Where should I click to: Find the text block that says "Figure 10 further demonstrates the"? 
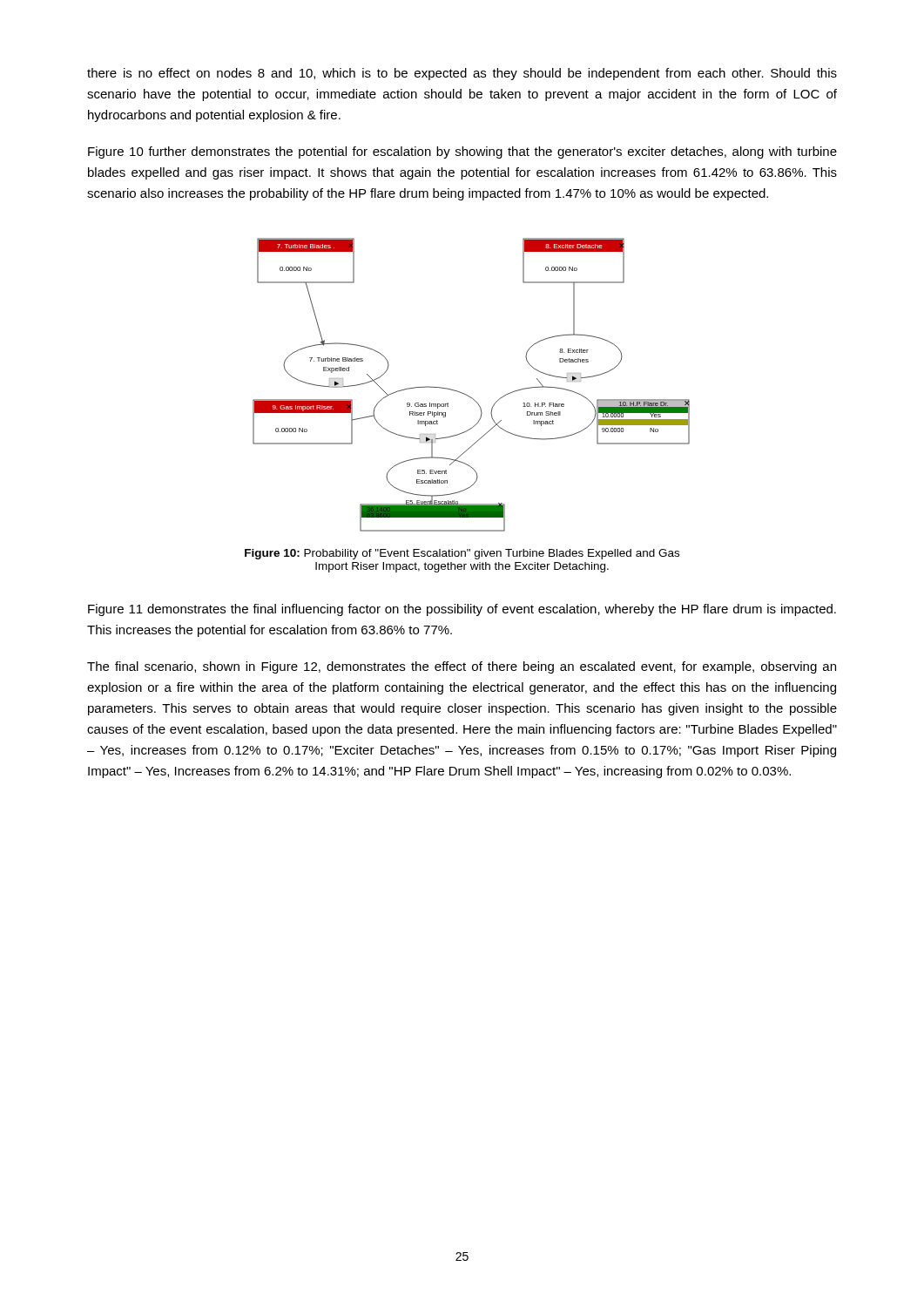[462, 172]
